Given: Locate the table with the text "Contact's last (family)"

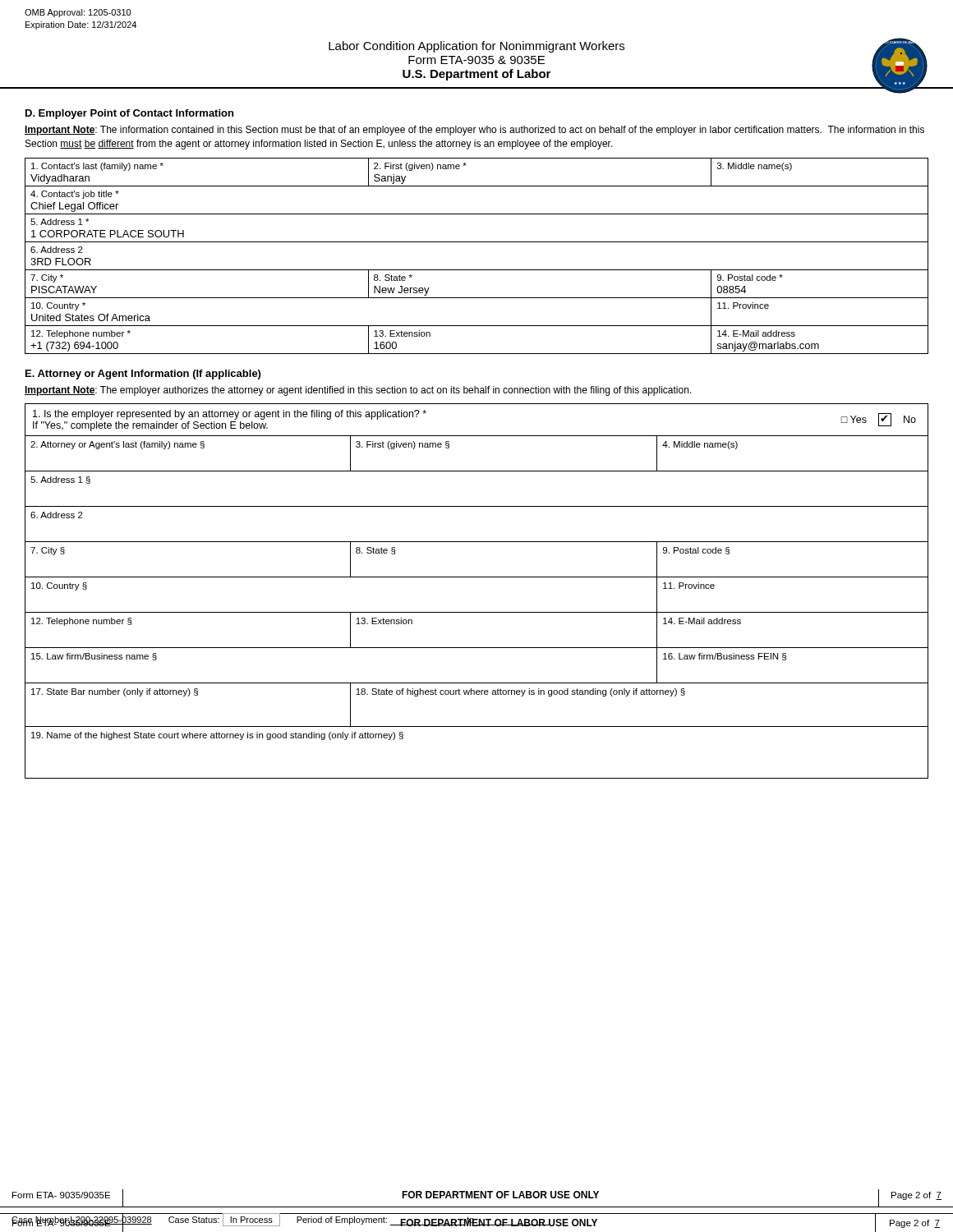Looking at the screenshot, I should (476, 255).
